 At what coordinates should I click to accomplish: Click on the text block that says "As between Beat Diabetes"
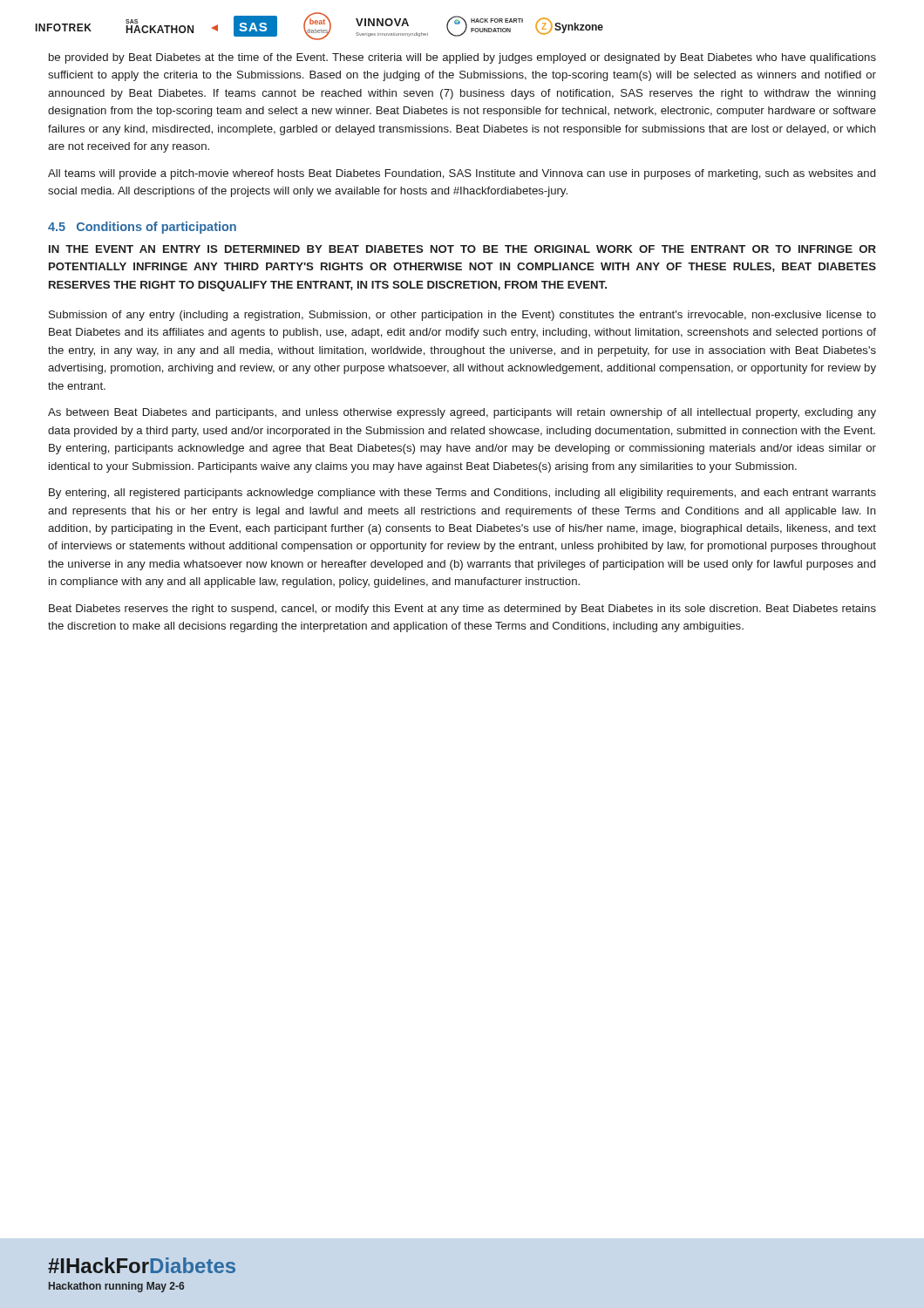462,439
